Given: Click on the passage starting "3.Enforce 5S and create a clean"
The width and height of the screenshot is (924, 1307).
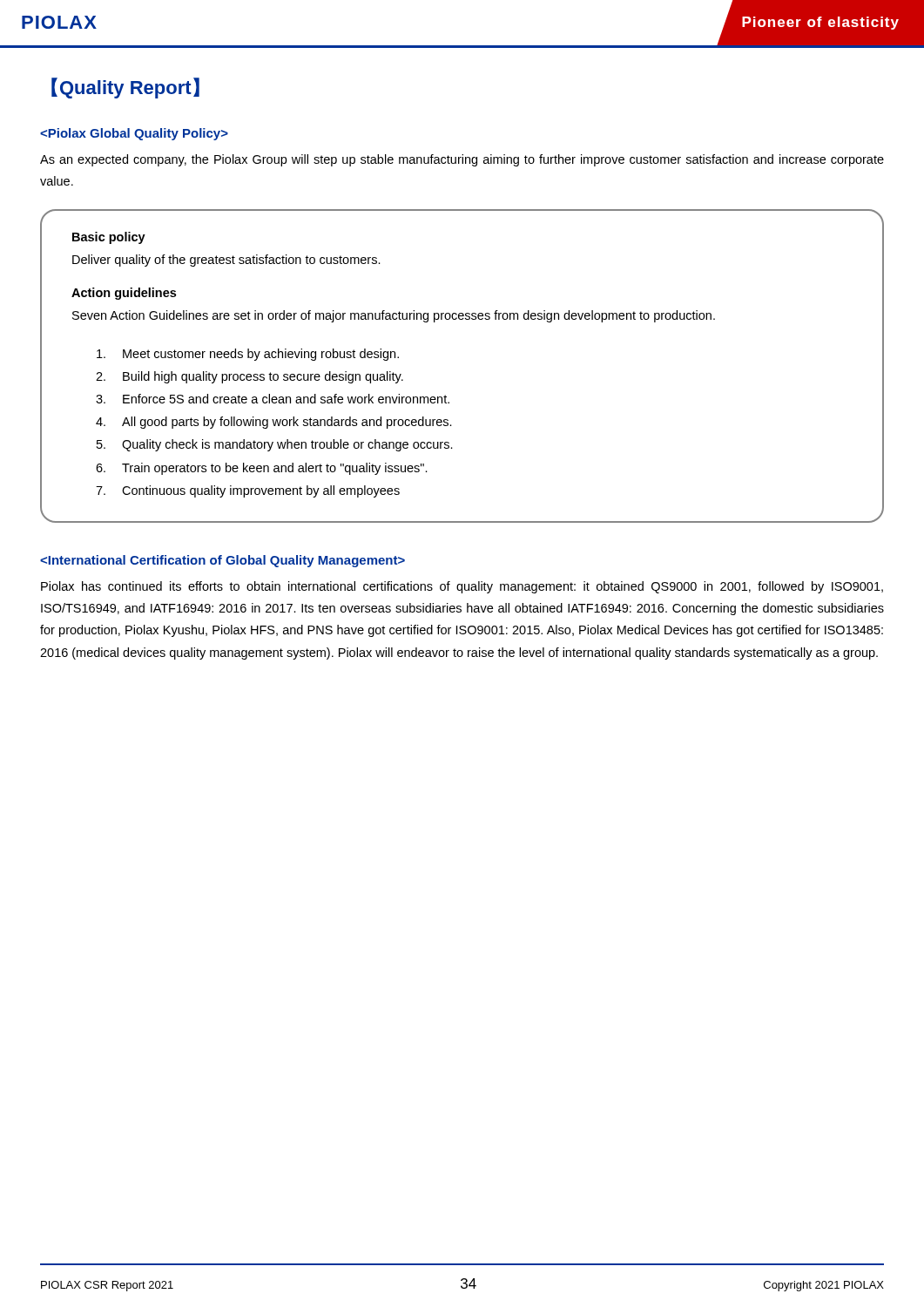Looking at the screenshot, I should 273,399.
